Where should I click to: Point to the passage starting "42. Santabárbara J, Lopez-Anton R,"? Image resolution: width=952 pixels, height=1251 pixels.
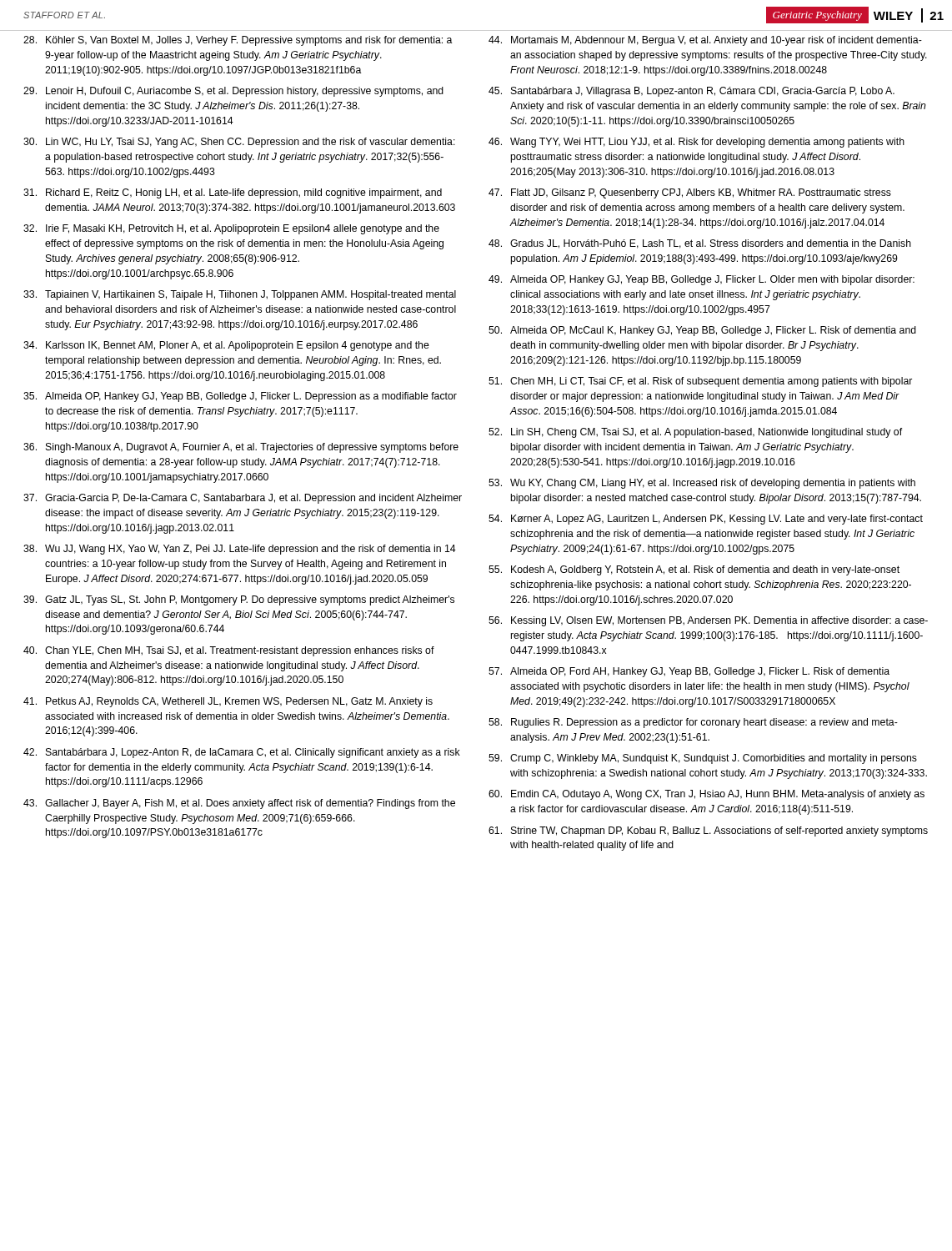point(243,768)
